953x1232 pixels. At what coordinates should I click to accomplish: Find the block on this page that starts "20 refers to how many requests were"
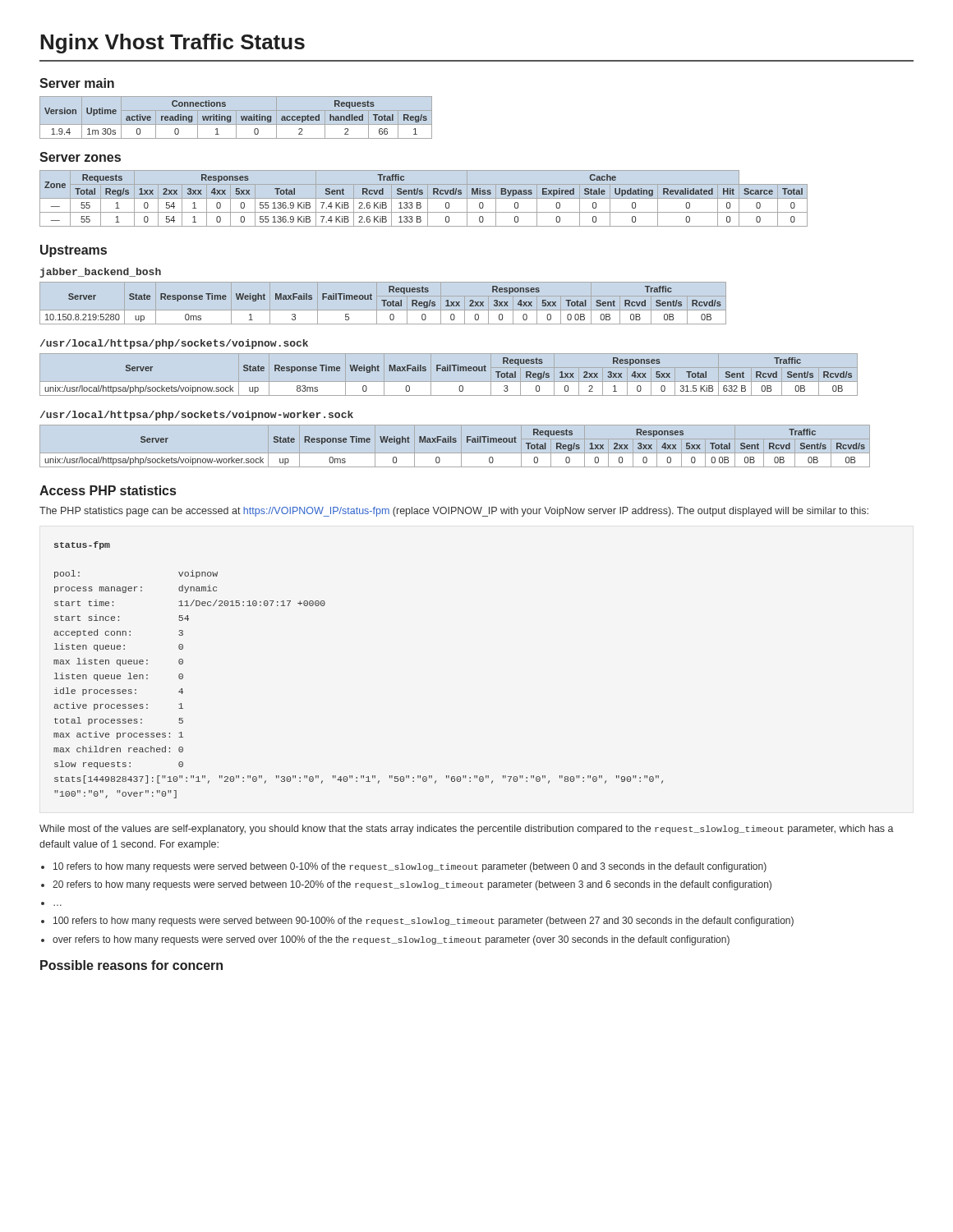tap(483, 885)
